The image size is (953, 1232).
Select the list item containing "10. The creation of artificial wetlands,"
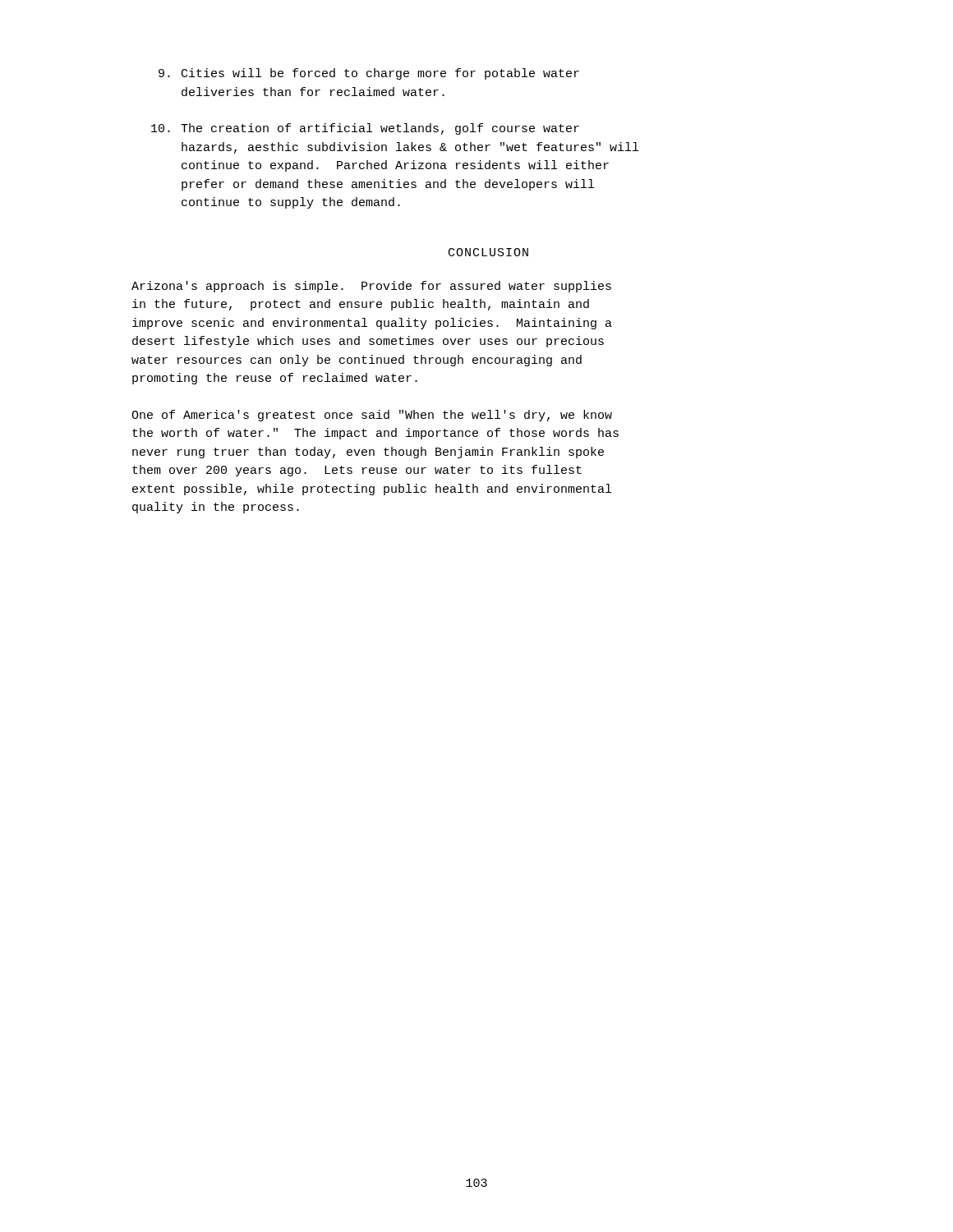coord(489,167)
